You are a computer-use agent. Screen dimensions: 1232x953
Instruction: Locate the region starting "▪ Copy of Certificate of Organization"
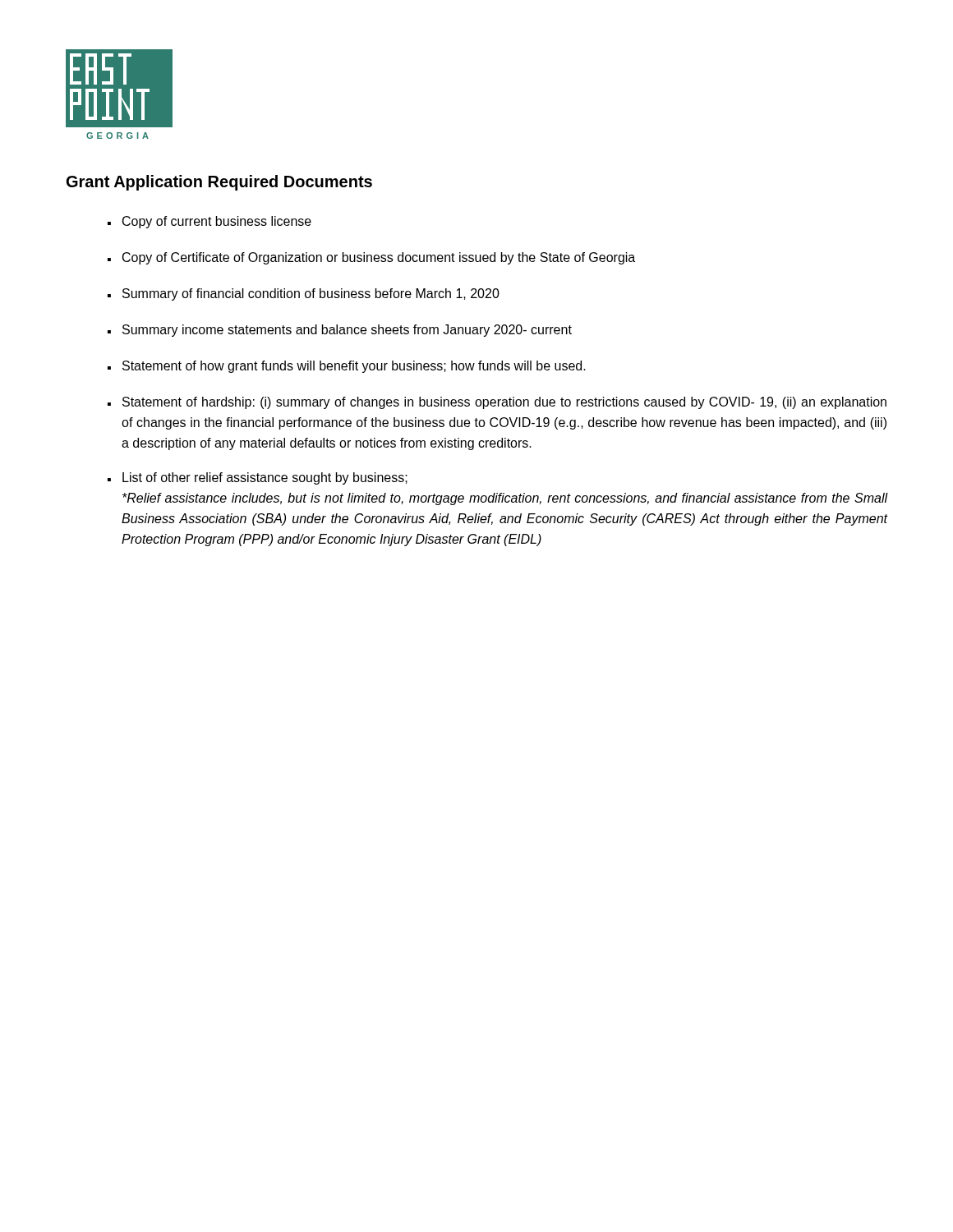pos(371,259)
